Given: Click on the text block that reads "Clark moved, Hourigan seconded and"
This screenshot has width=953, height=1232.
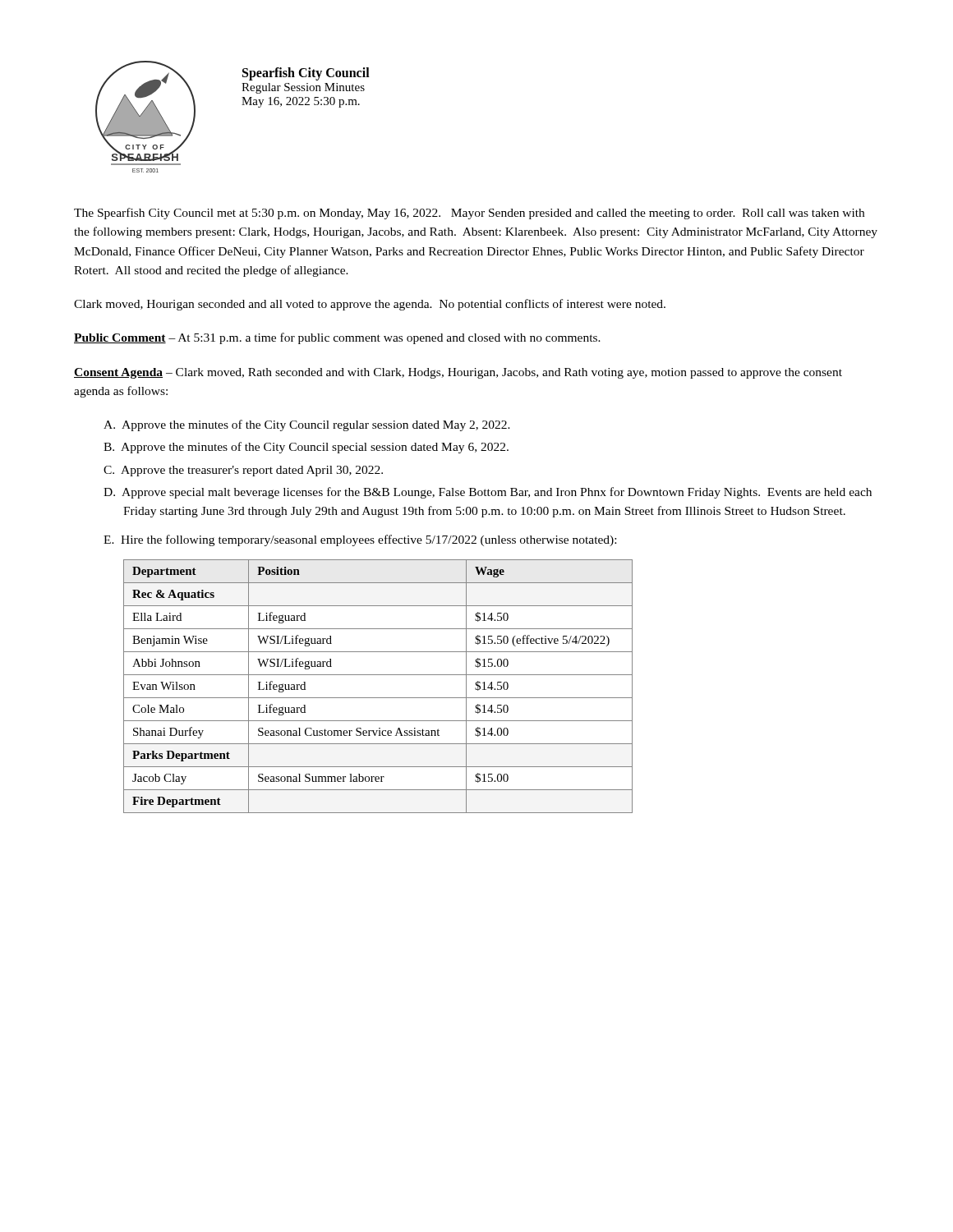Looking at the screenshot, I should pyautogui.click(x=370, y=304).
